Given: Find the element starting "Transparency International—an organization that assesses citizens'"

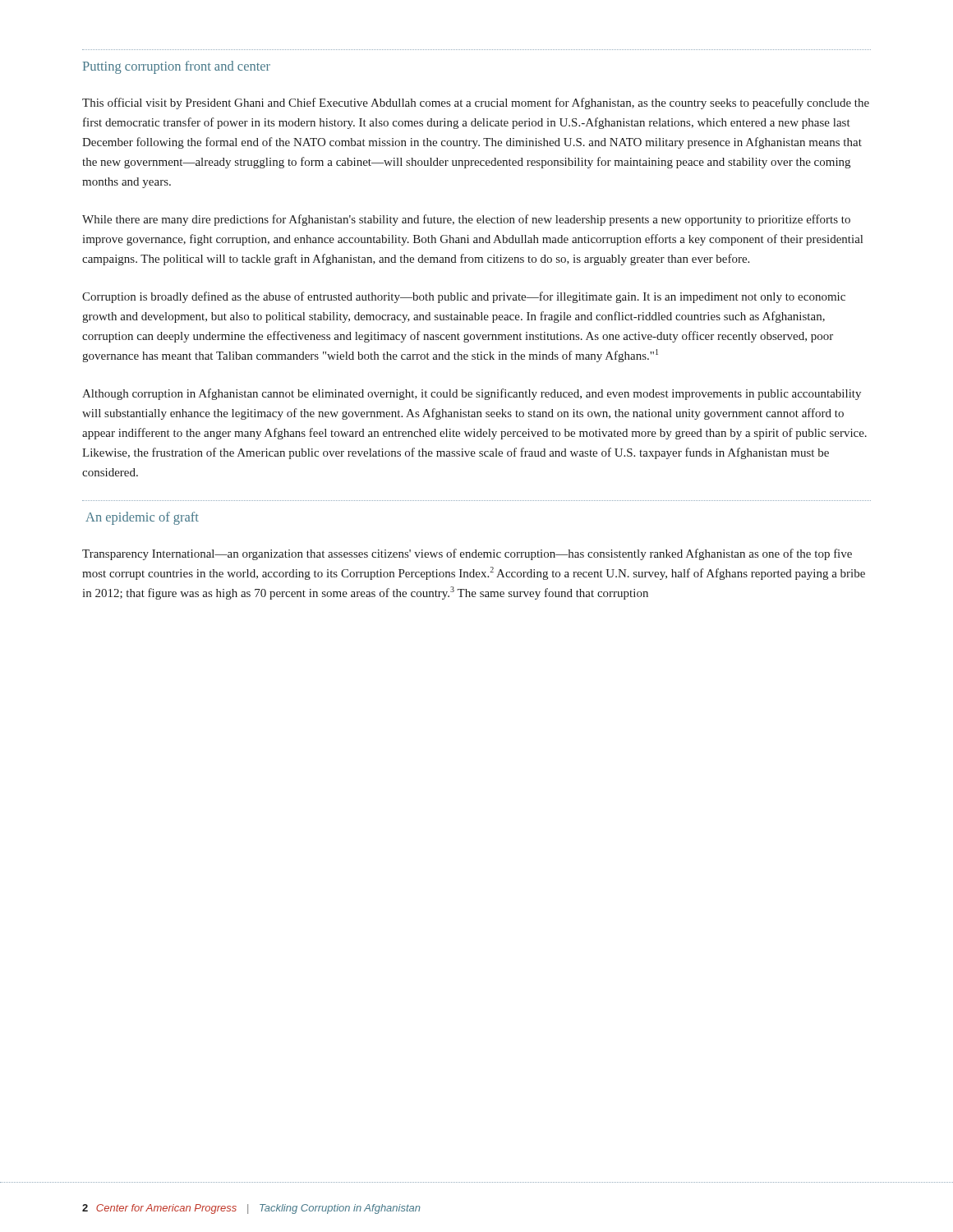Looking at the screenshot, I should click(476, 573).
